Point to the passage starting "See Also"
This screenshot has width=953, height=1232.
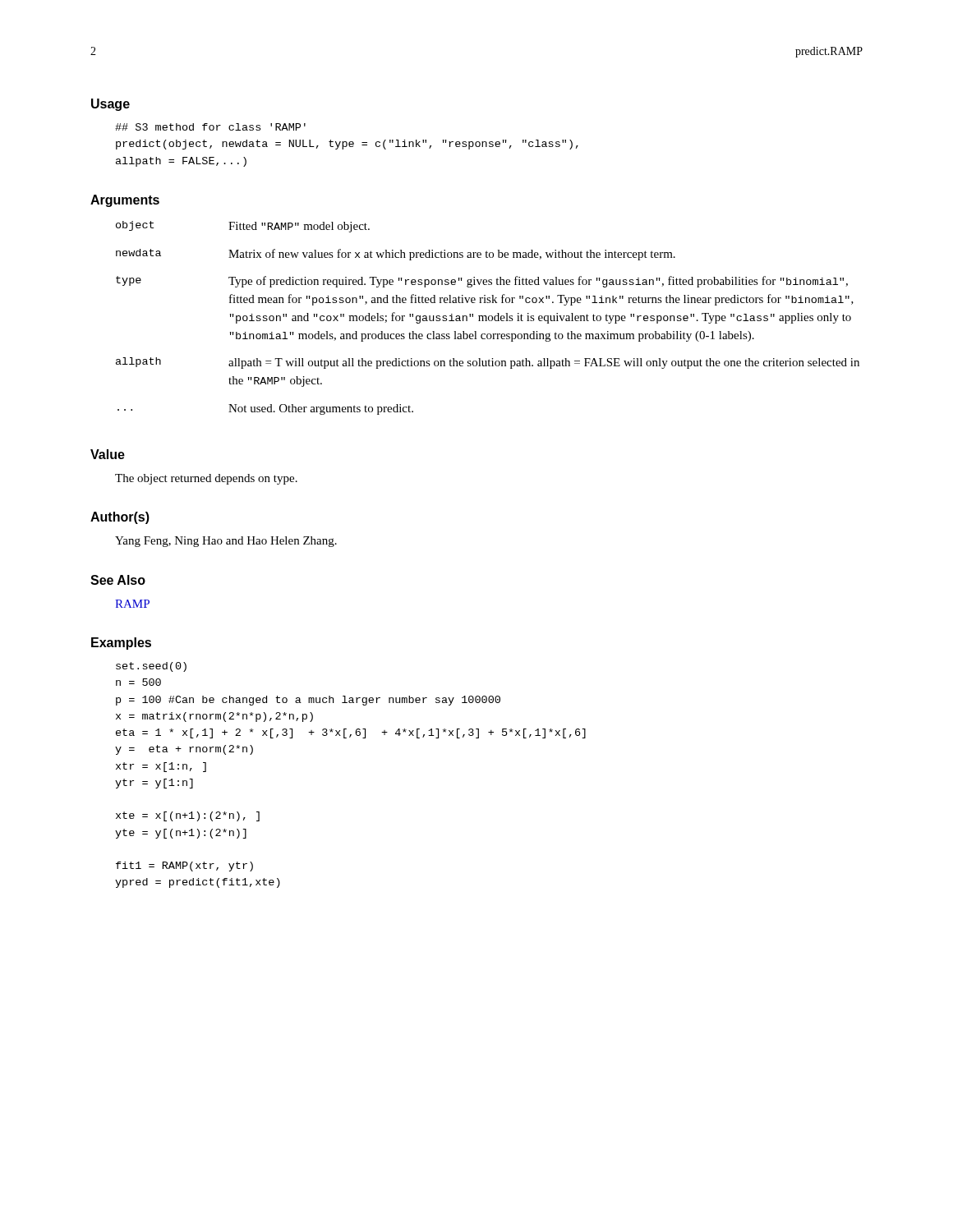[118, 580]
